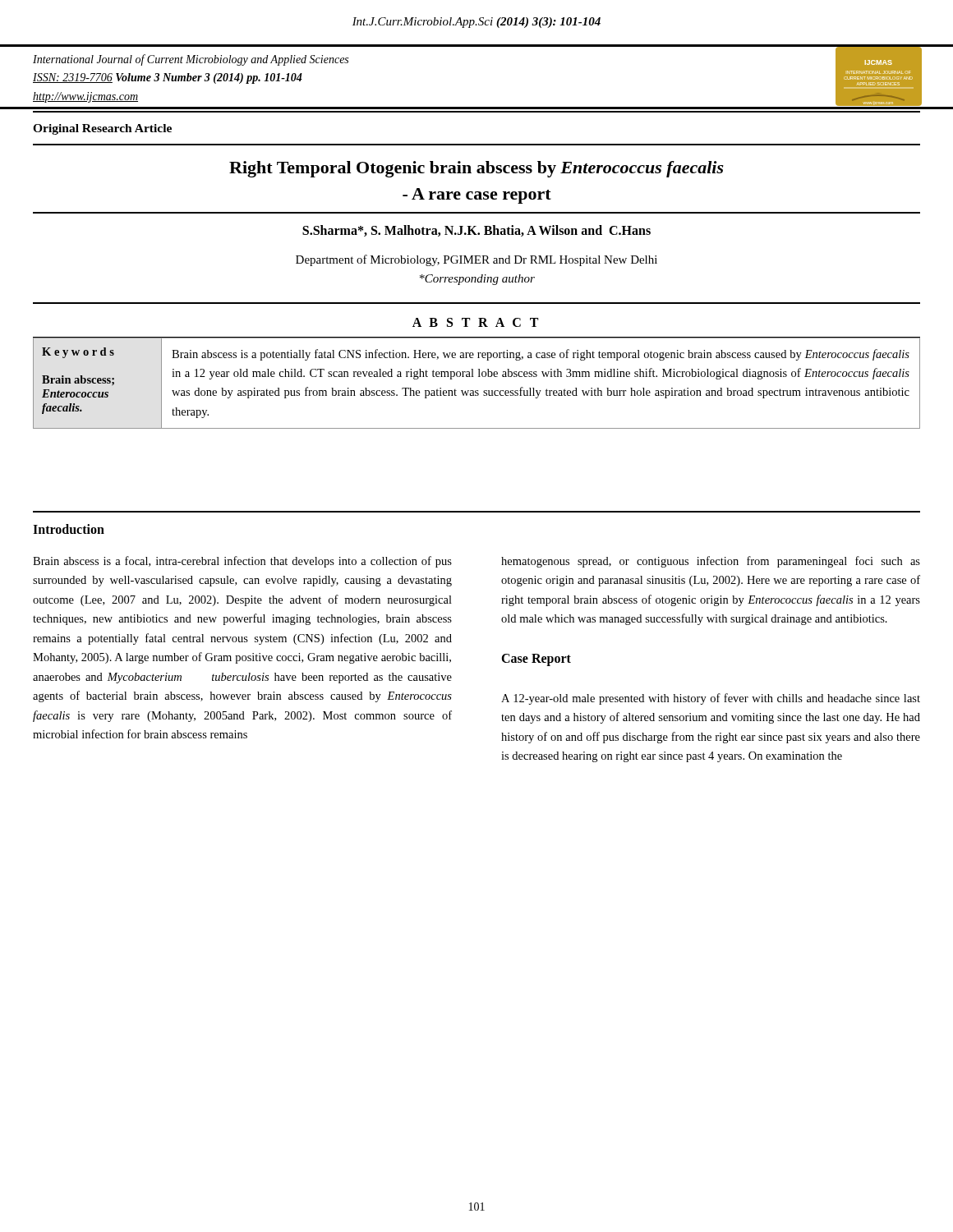Locate the title with the text "Right Temporal Otogenic brain abscess by Enterococcus faecalis"
The height and width of the screenshot is (1232, 953).
(476, 180)
